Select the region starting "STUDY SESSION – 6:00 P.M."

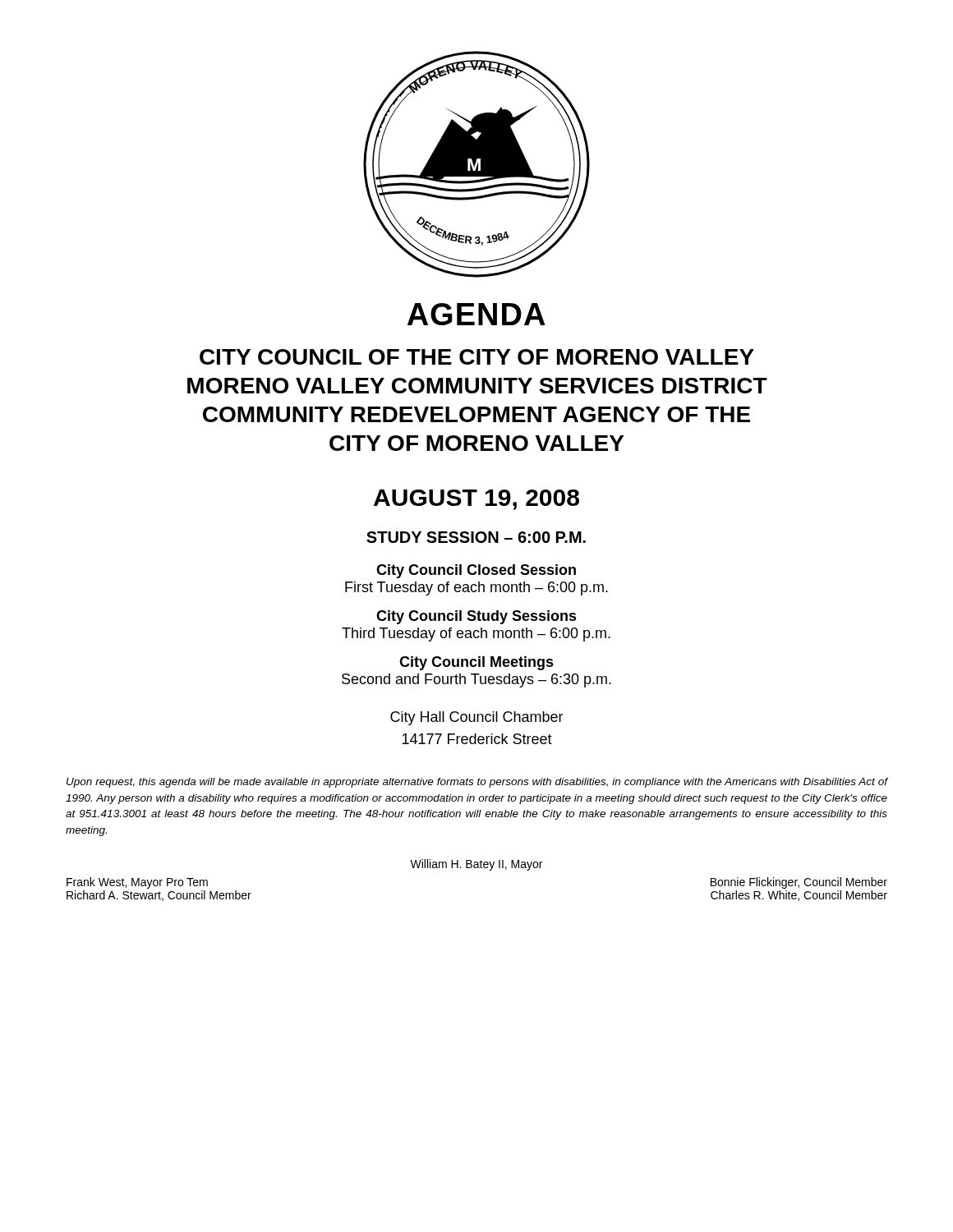476,538
